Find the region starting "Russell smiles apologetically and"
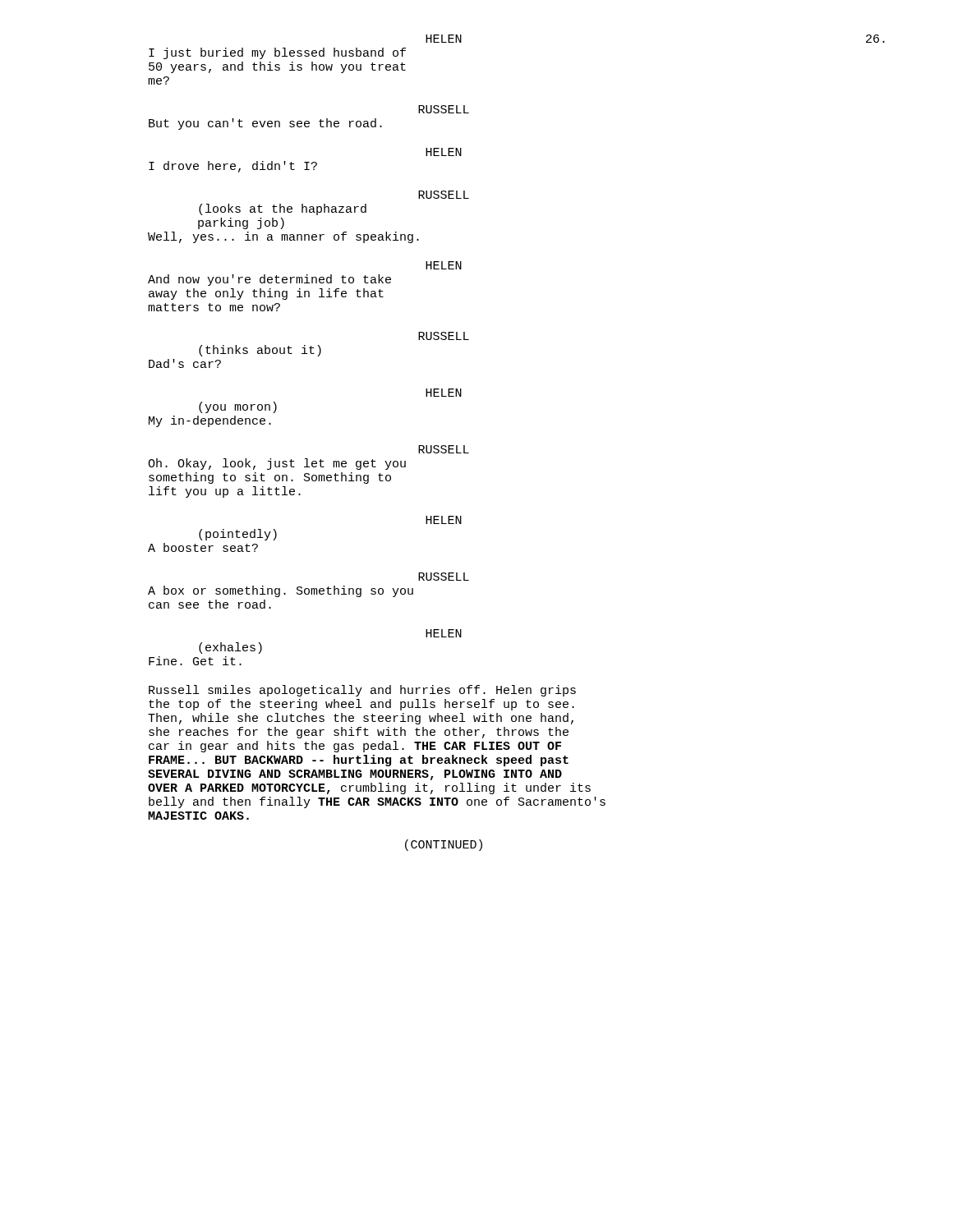The image size is (953, 1232). 377,754
